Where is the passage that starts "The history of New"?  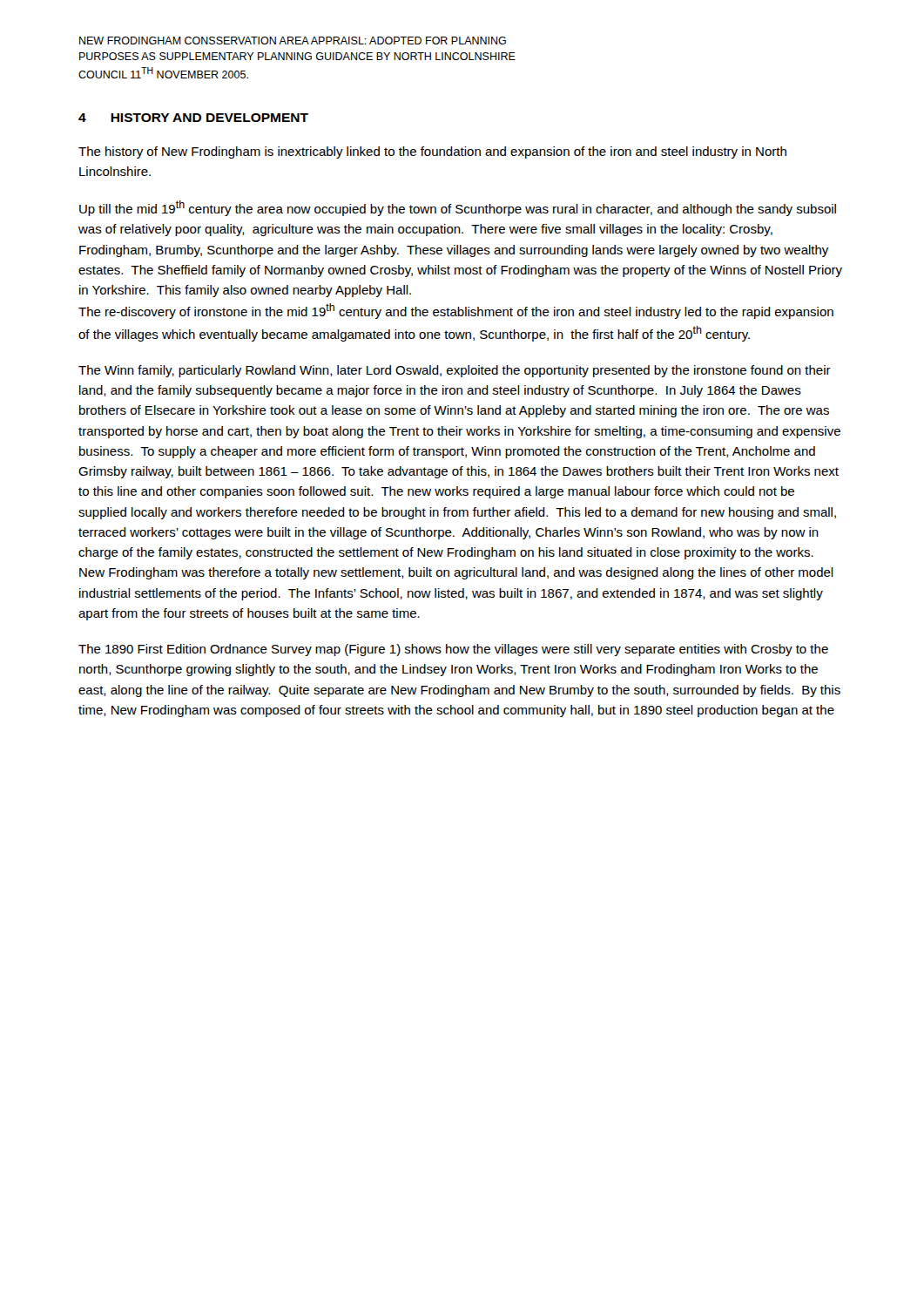(433, 161)
